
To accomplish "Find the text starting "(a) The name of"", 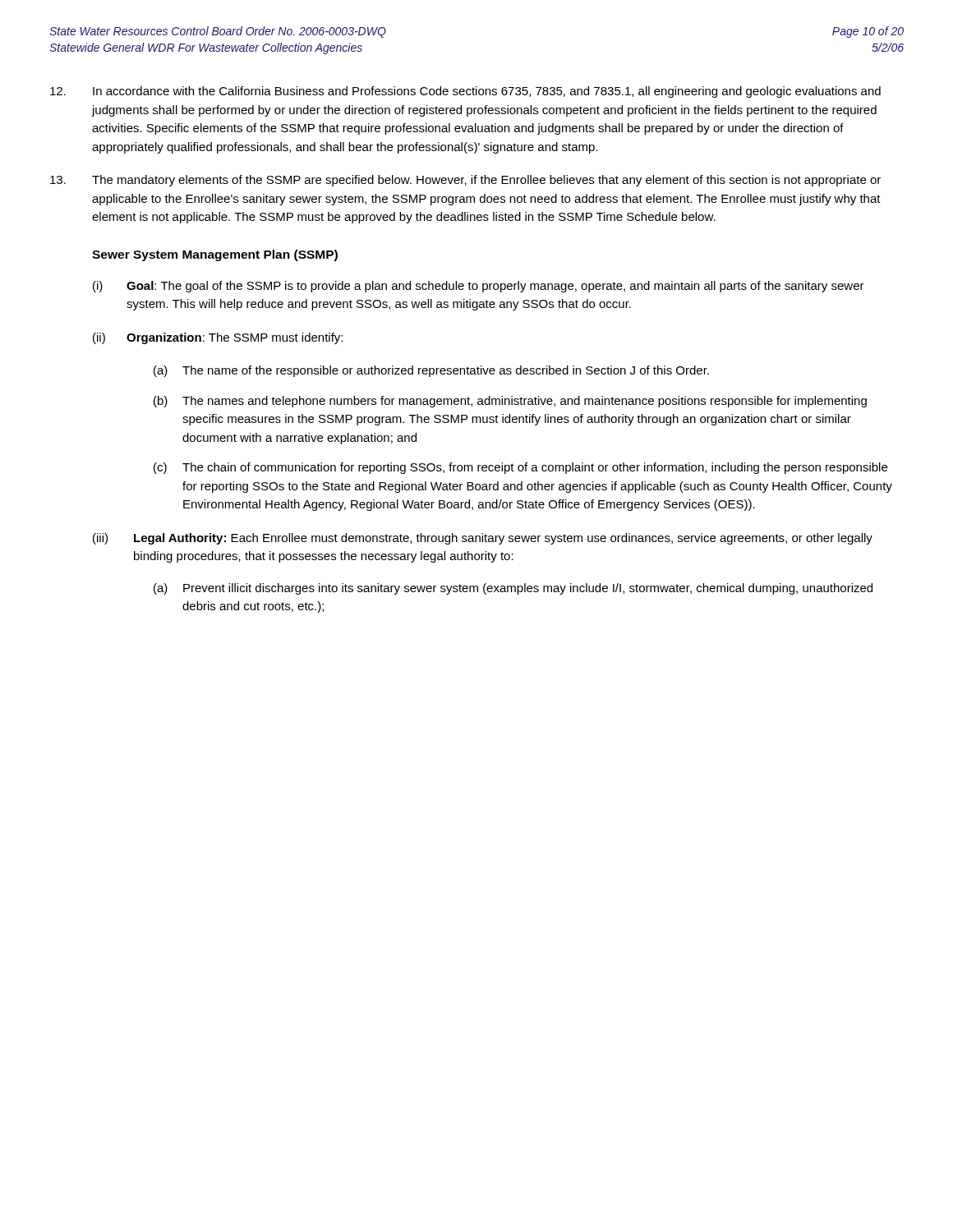I will pos(431,371).
